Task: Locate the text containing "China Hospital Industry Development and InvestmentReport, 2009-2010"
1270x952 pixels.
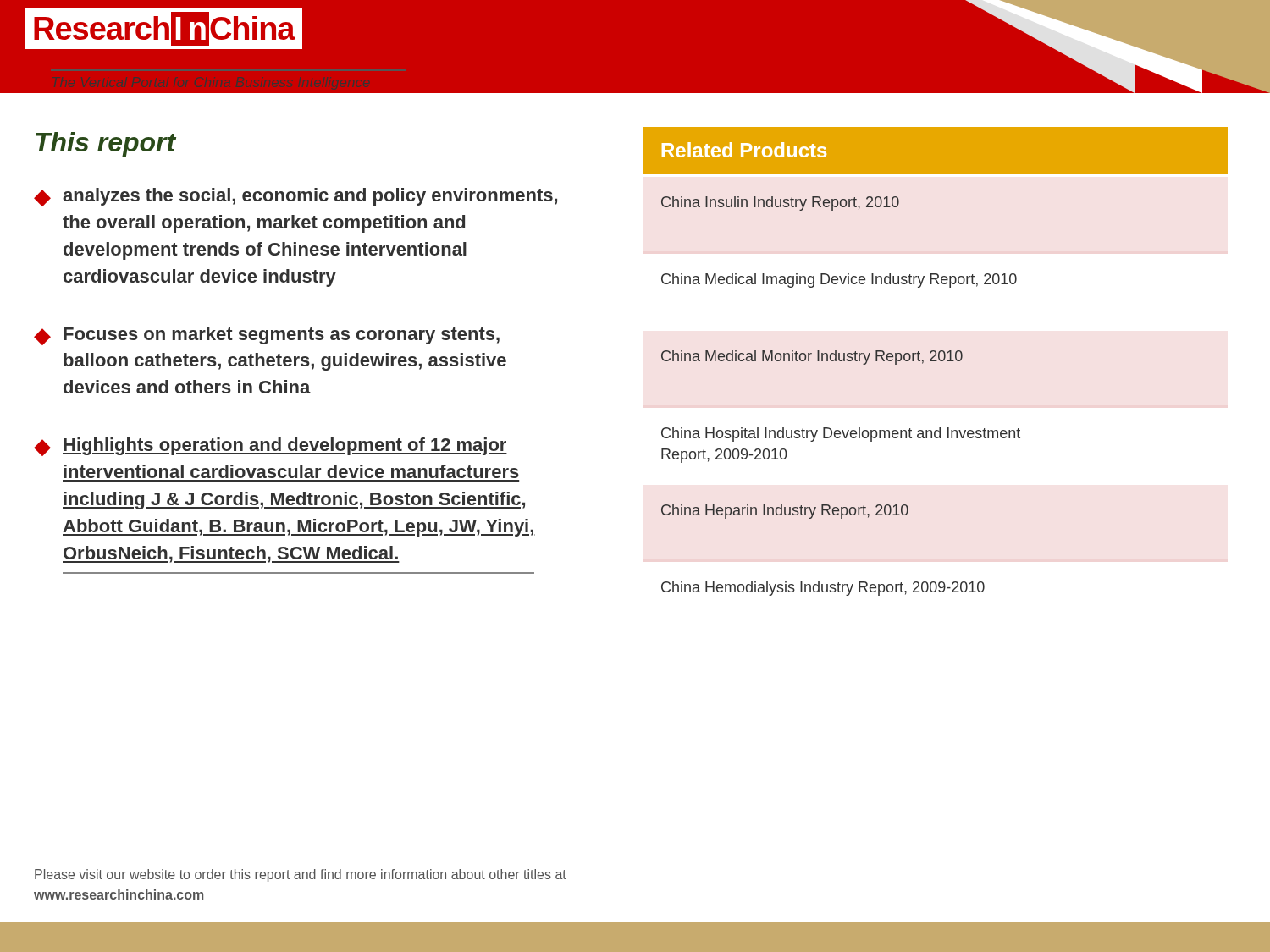Action: (840, 444)
